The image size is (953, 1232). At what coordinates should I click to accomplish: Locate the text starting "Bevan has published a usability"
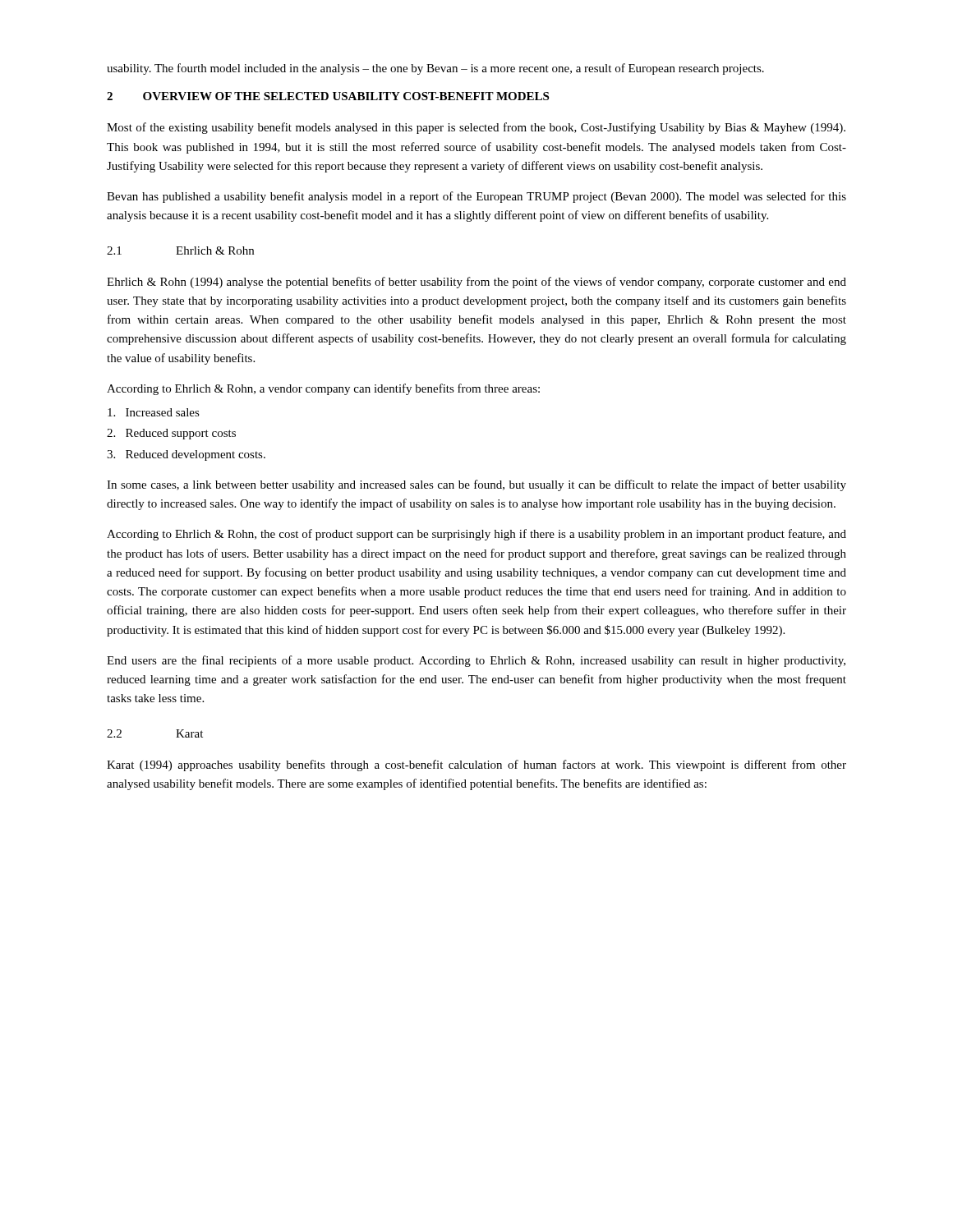[476, 206]
